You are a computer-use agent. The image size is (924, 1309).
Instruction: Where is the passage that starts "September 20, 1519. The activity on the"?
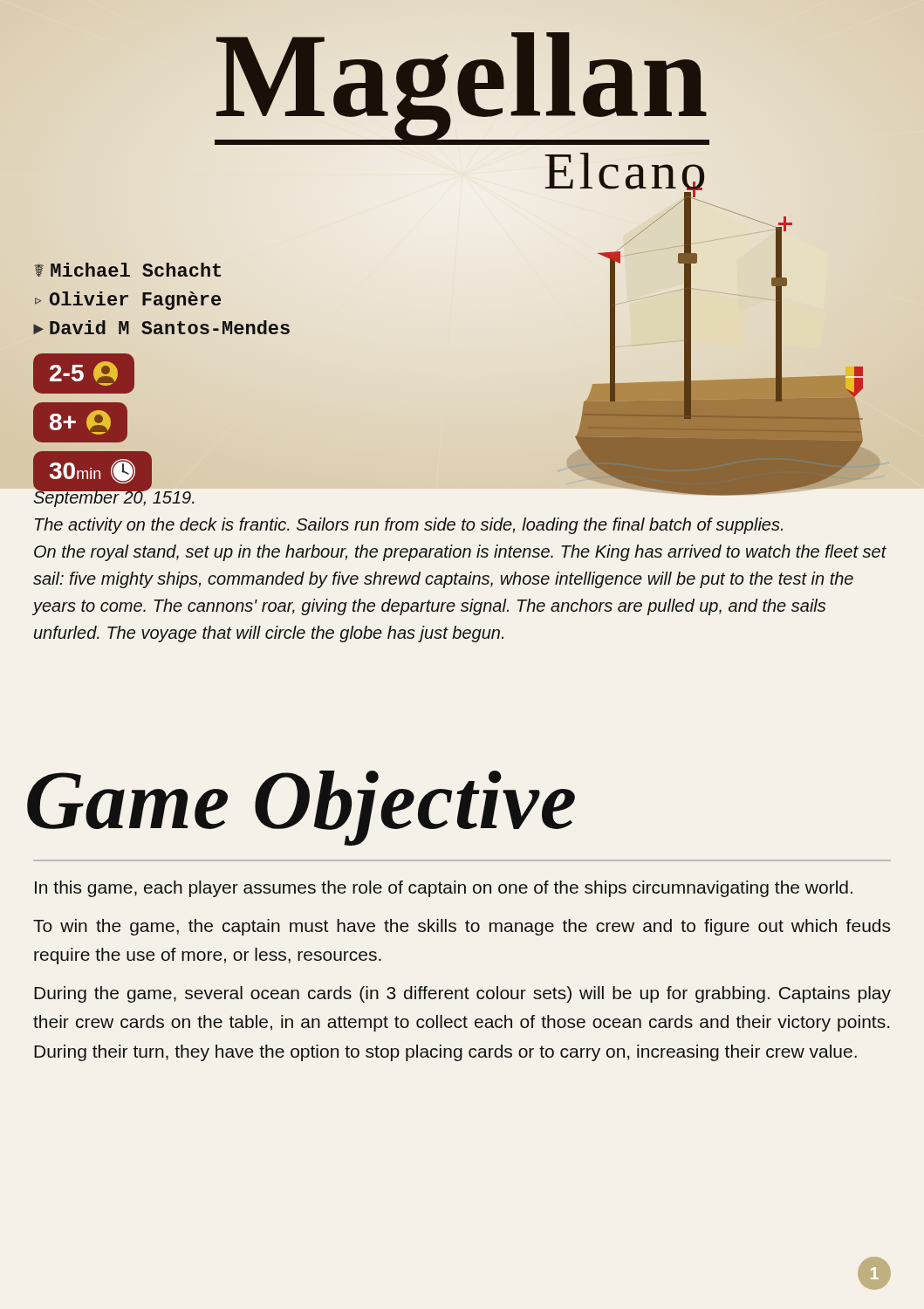(462, 565)
